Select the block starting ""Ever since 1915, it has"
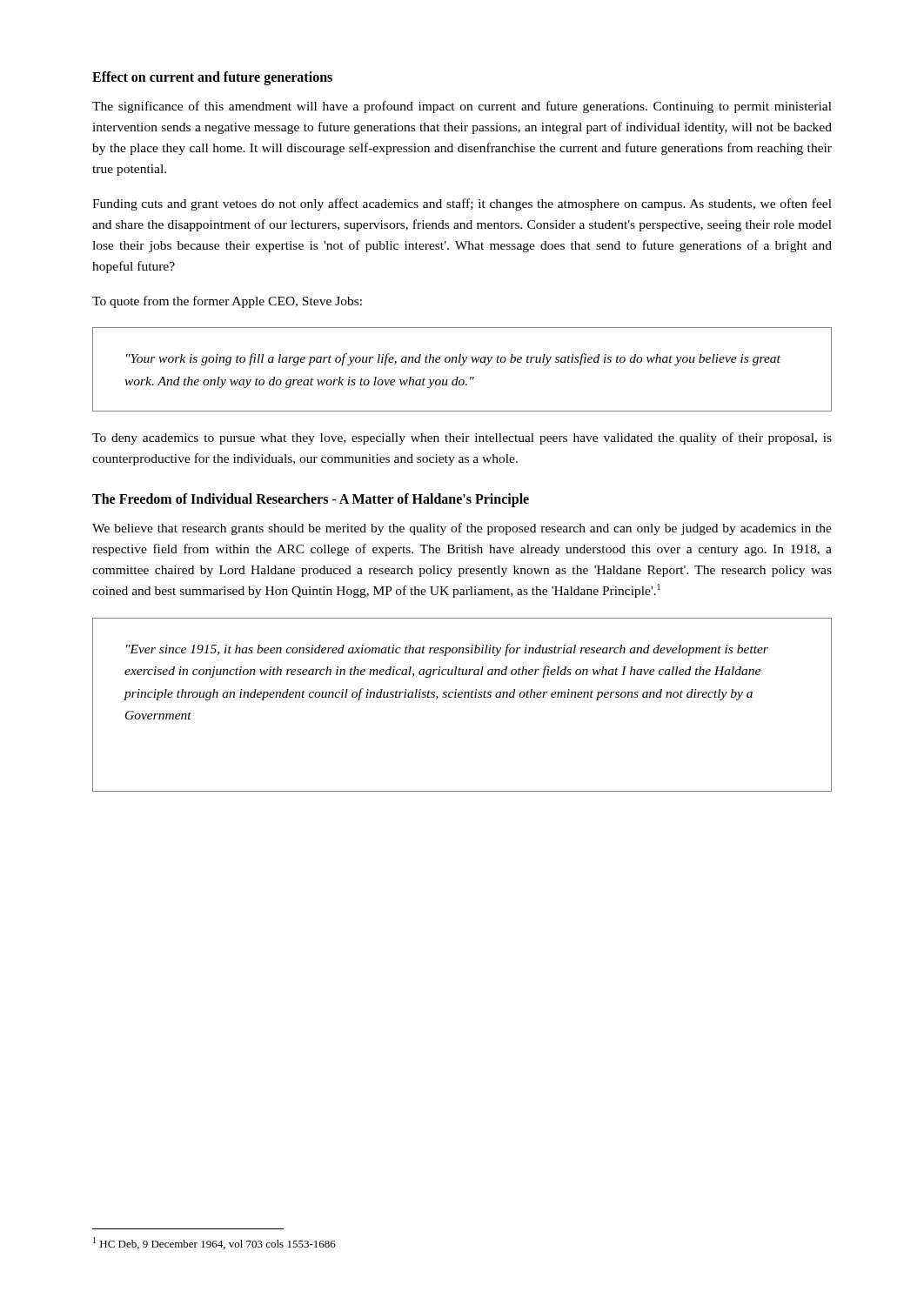Image resolution: width=924 pixels, height=1305 pixels. click(462, 682)
